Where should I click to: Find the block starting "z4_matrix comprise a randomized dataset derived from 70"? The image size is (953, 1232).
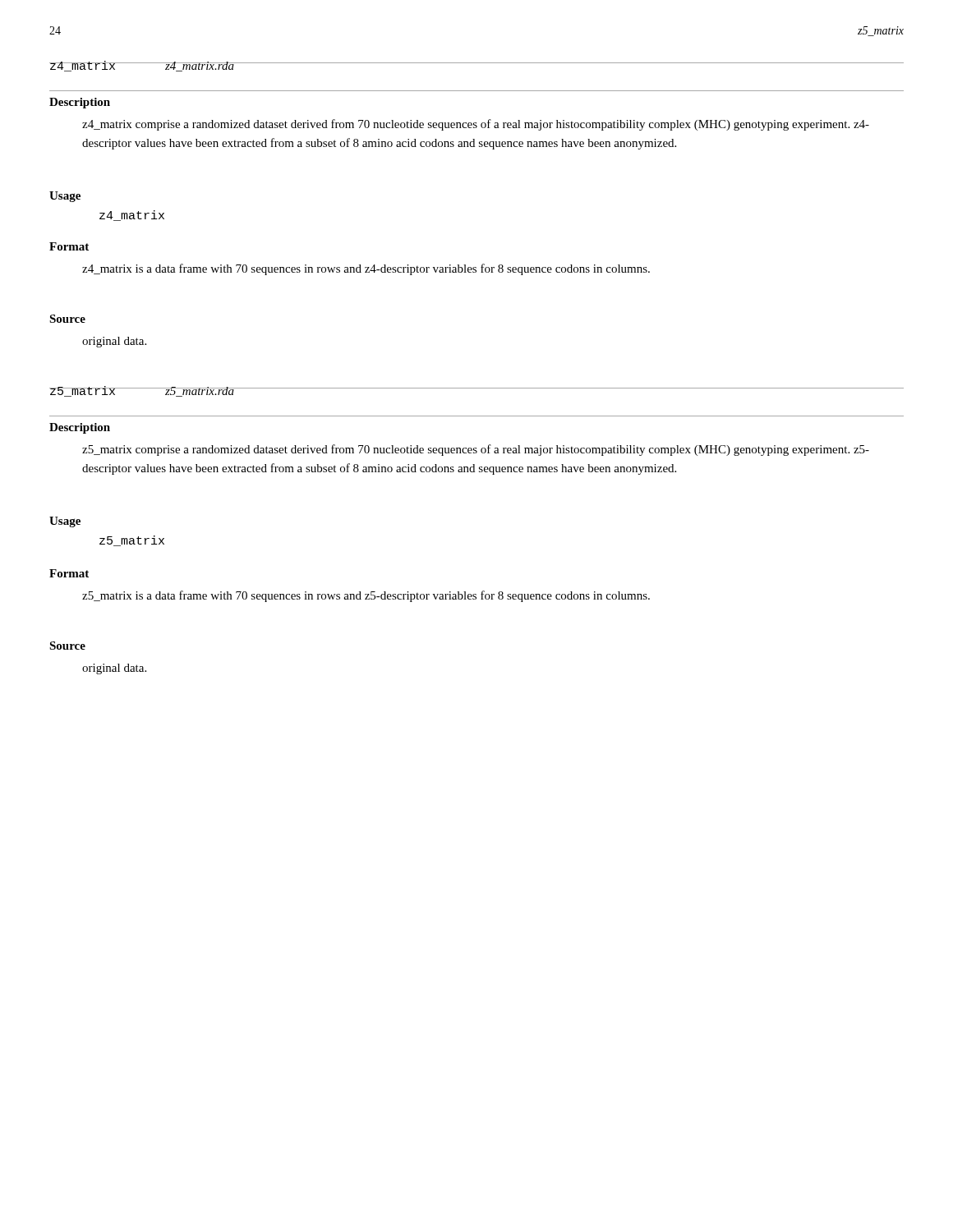(476, 133)
